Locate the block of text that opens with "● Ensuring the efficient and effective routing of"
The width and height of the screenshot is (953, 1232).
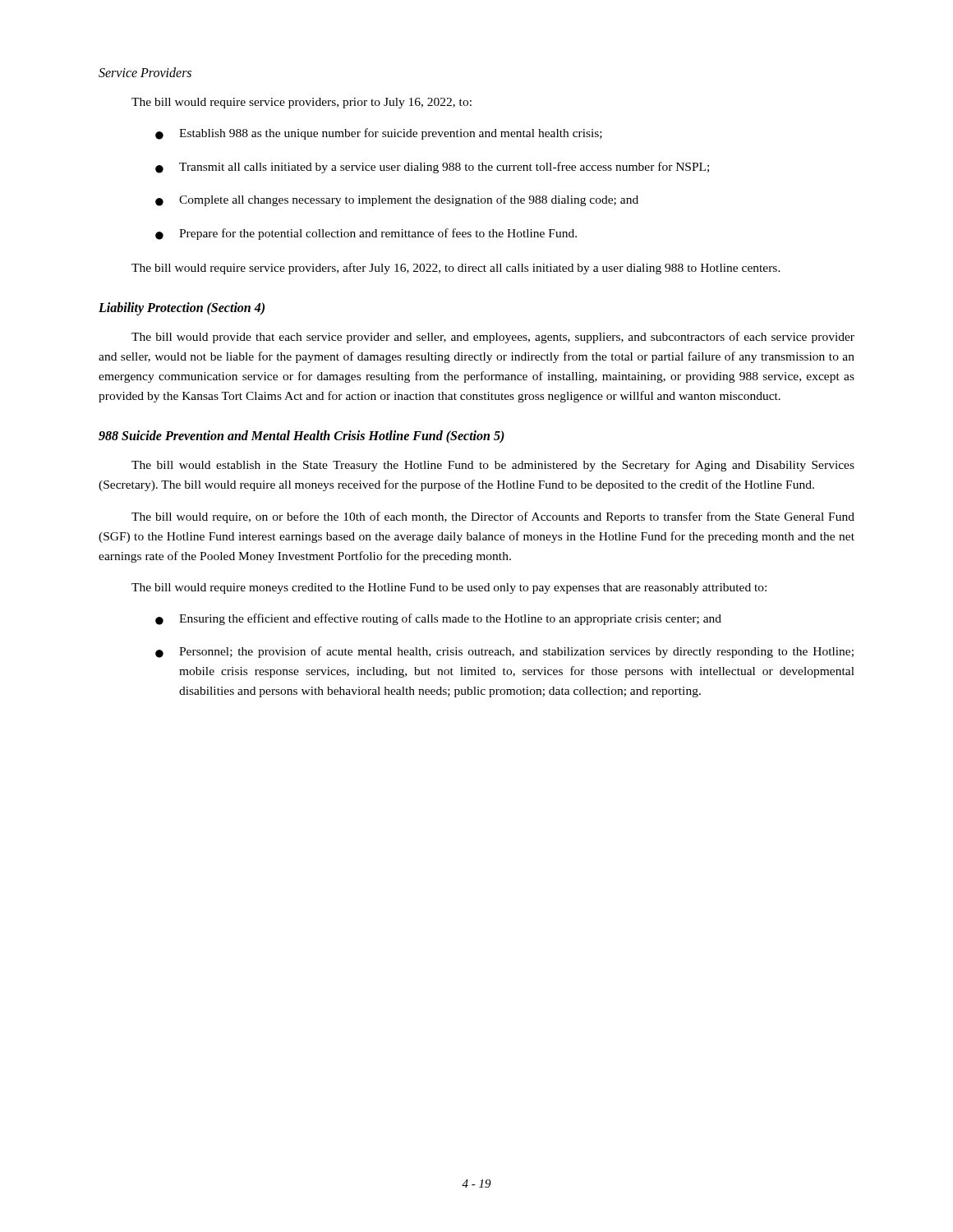click(501, 620)
